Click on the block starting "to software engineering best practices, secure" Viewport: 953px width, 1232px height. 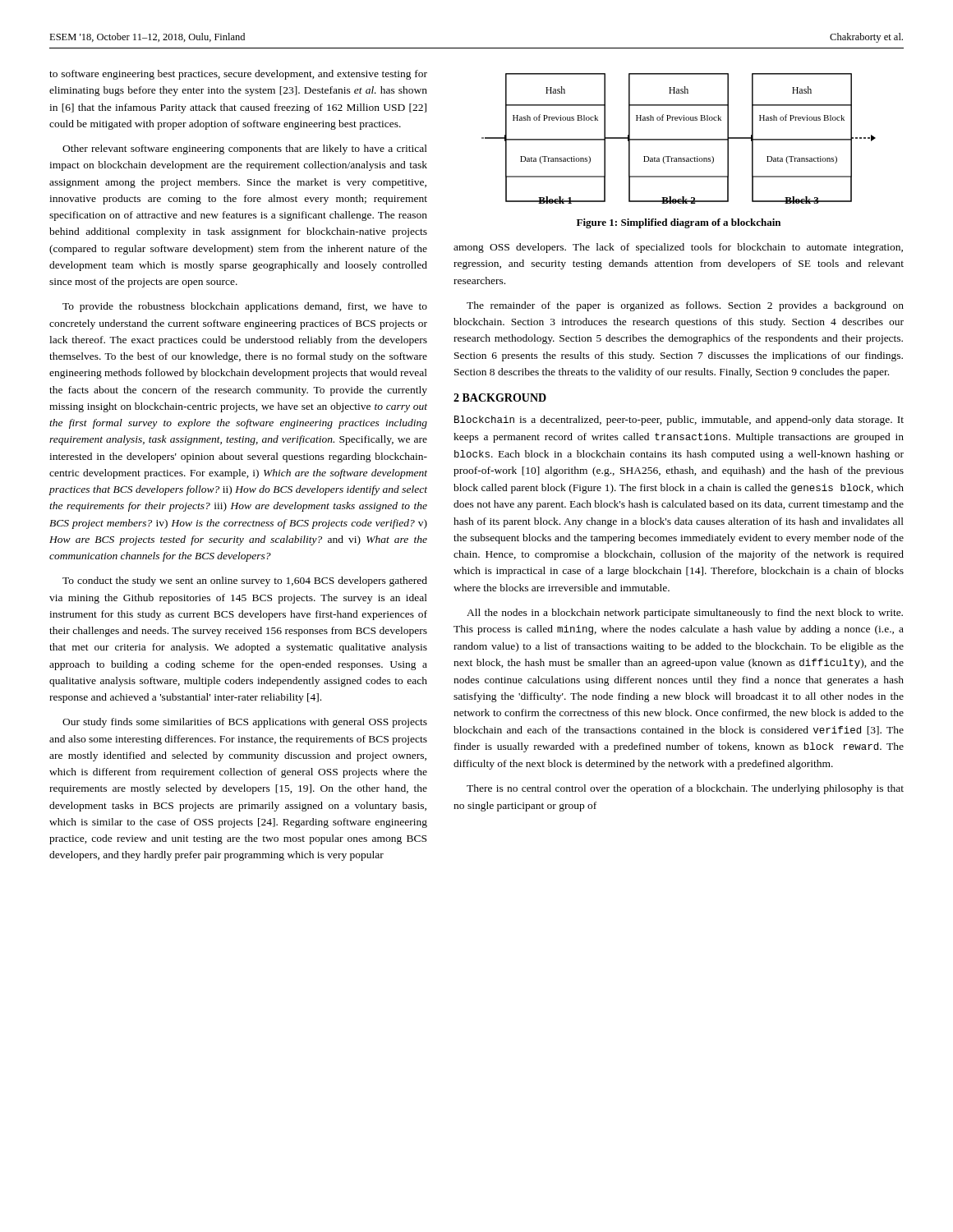(238, 99)
